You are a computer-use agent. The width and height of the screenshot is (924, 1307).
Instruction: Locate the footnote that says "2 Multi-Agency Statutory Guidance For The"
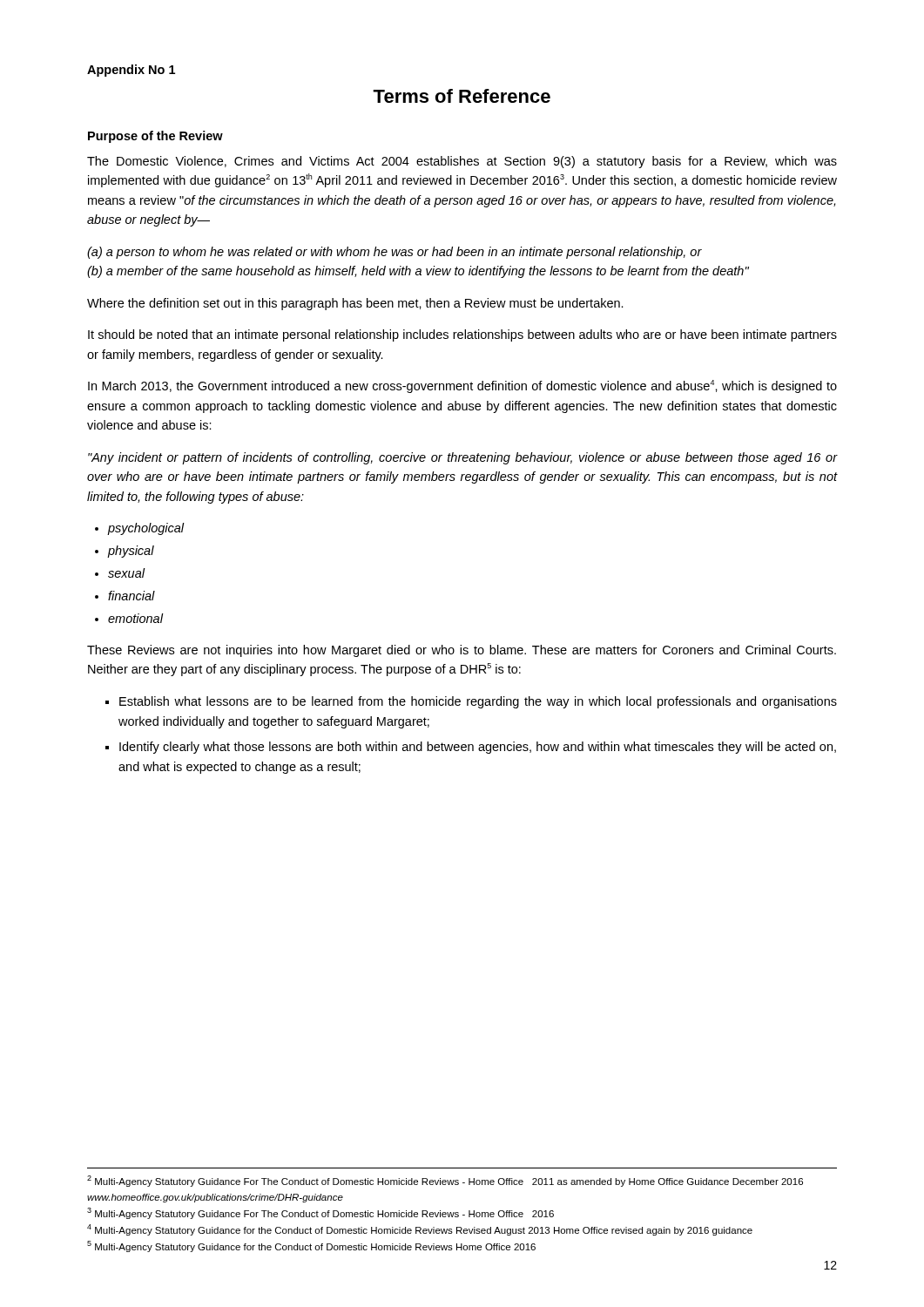pos(445,1213)
